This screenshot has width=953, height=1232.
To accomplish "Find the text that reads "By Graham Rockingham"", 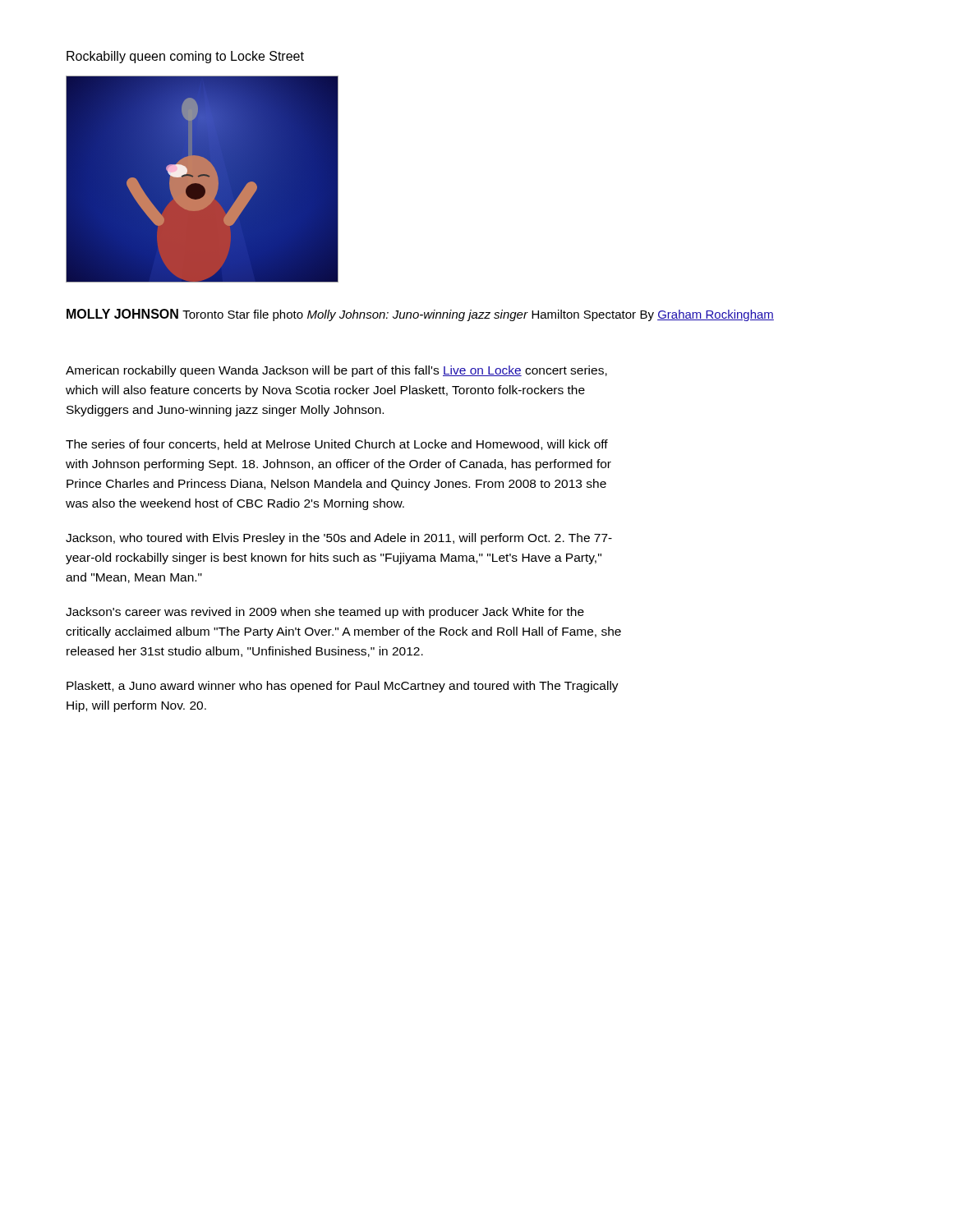I will 707,314.
